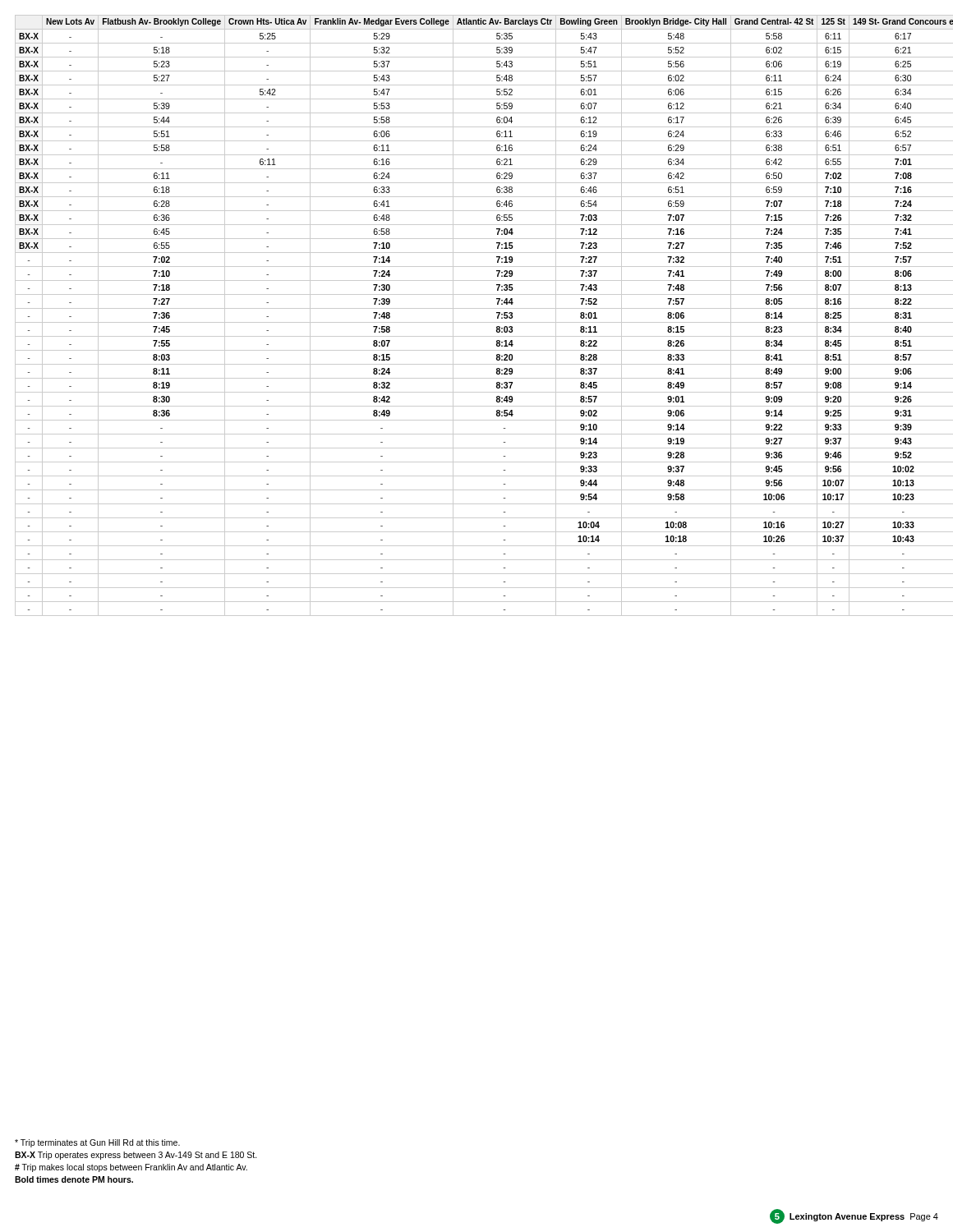Find the table that mentions "Eastches ter-Dyre Av"
953x1232 pixels.
tap(476, 315)
